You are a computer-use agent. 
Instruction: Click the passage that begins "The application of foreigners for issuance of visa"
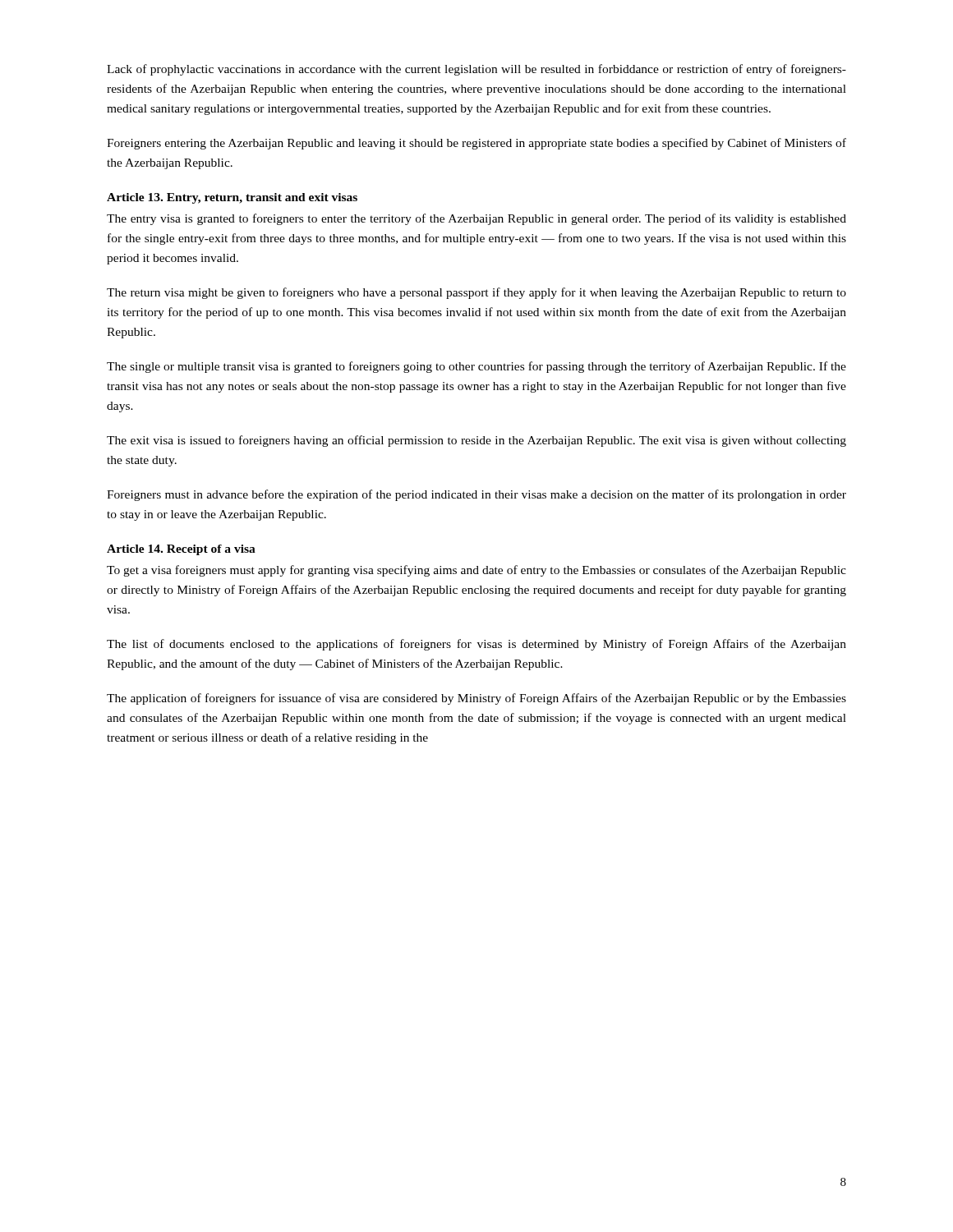(476, 718)
